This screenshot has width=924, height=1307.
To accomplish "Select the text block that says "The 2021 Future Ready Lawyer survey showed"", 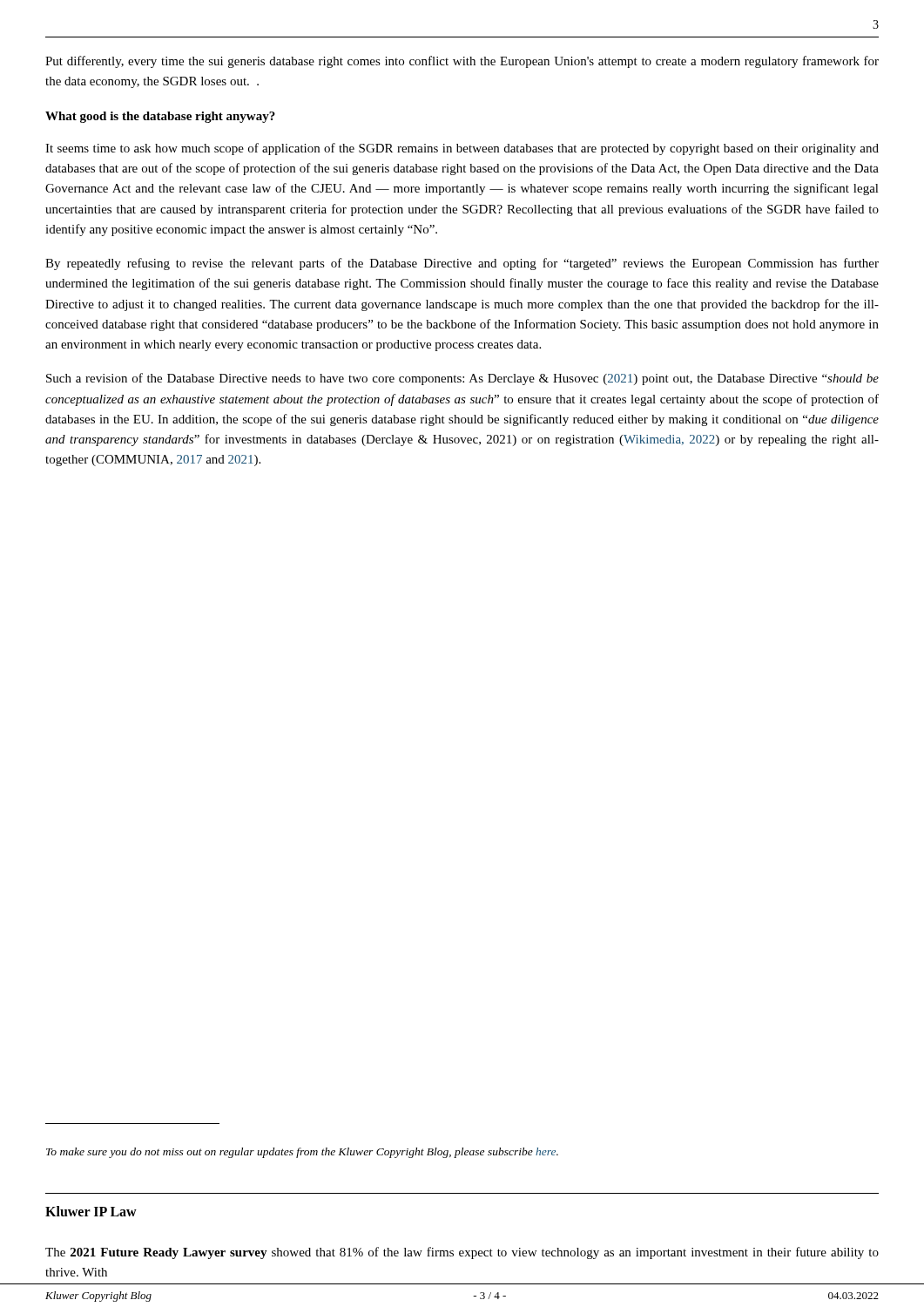I will 462,1262.
